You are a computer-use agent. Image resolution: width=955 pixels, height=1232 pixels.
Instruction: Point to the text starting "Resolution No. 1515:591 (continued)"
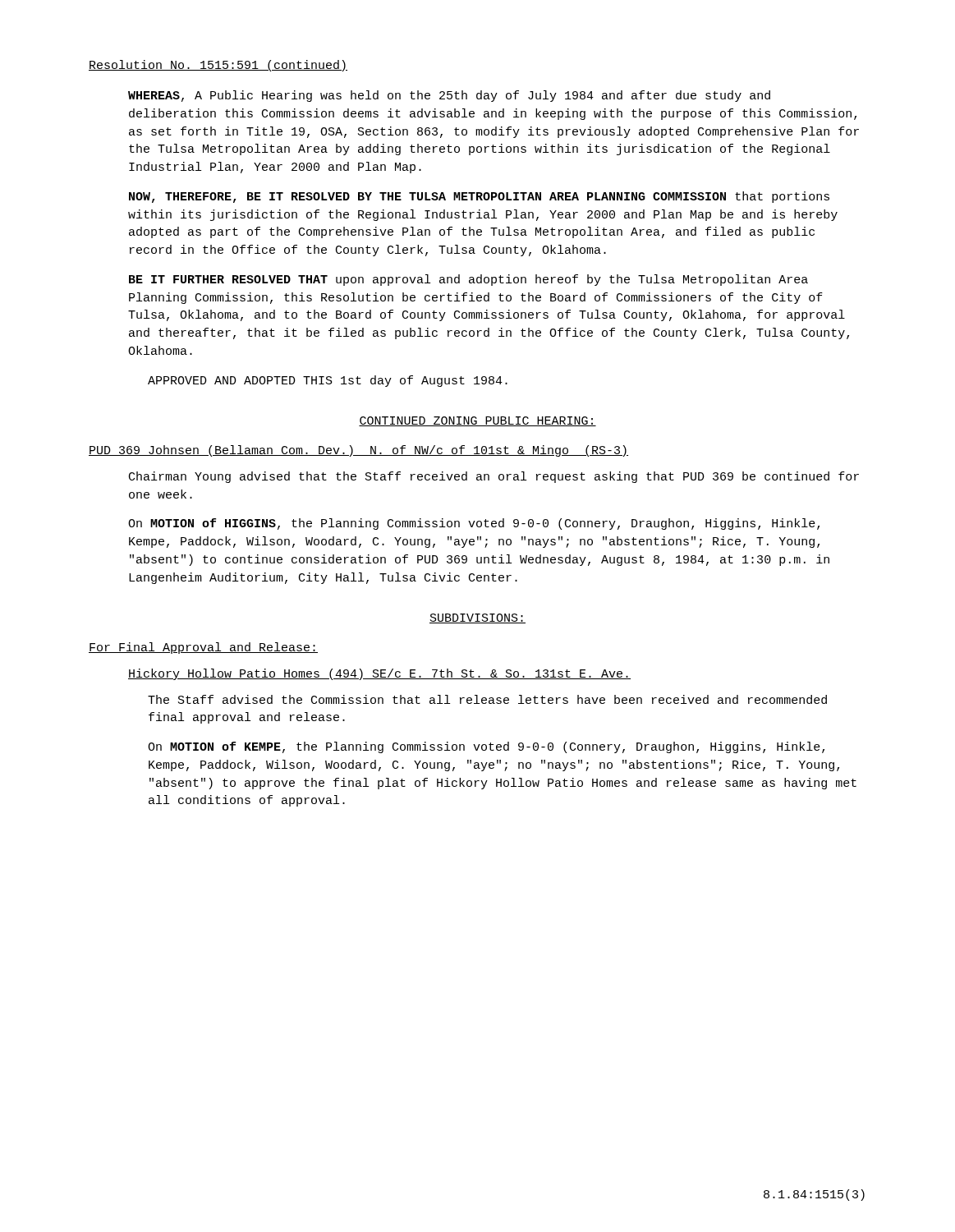[x=218, y=66]
